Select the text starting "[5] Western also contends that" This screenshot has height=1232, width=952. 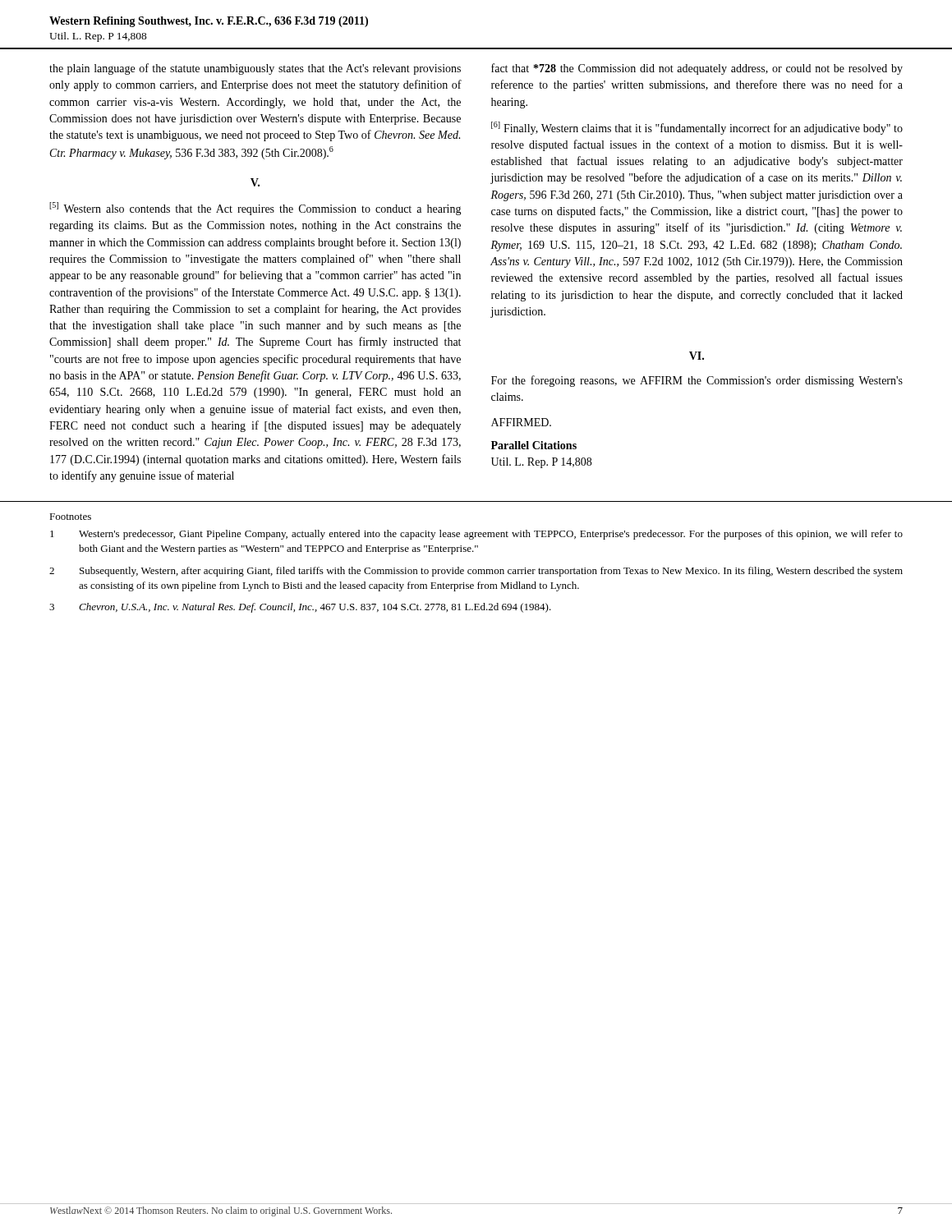255,342
